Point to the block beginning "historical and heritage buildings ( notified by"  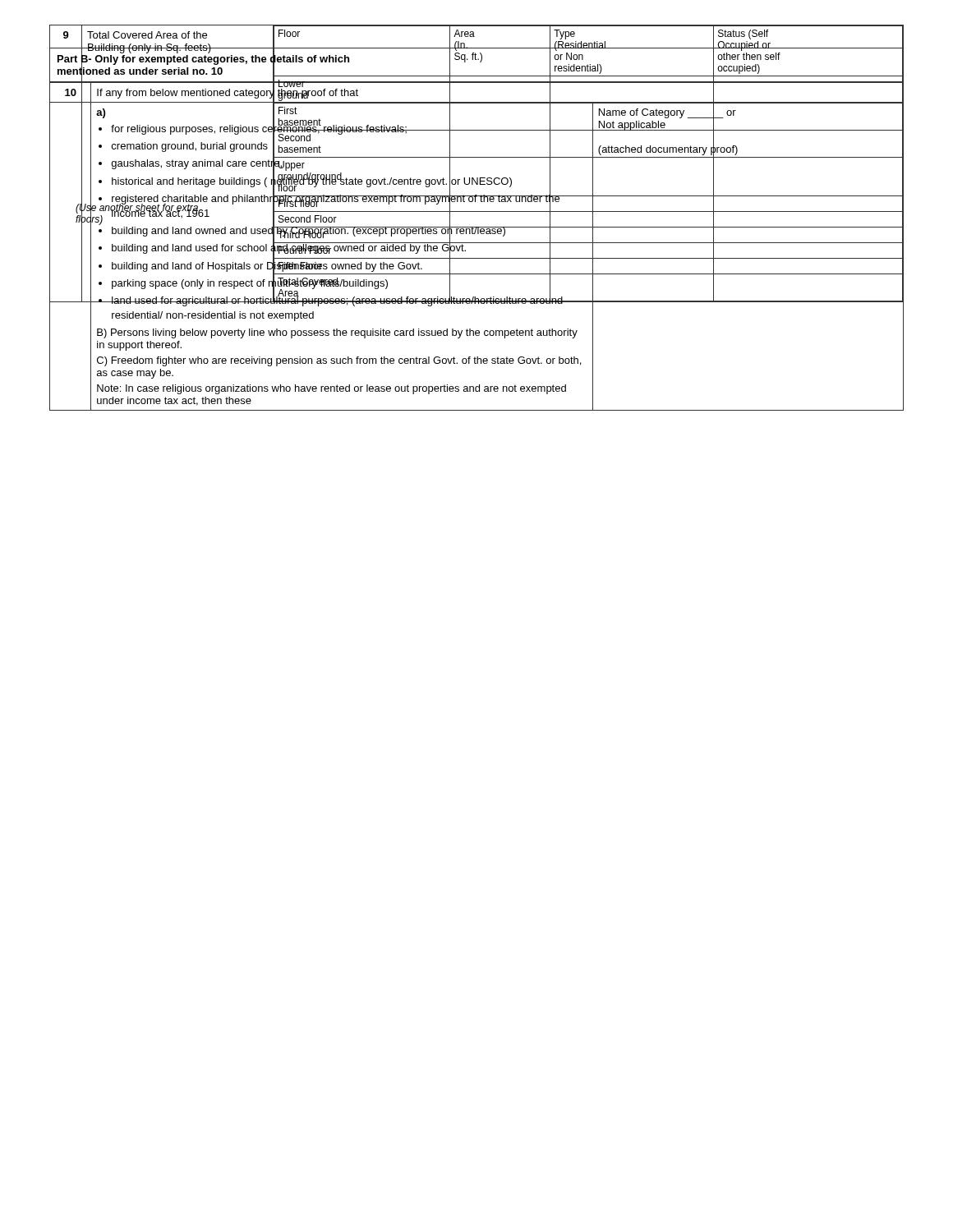tap(312, 181)
